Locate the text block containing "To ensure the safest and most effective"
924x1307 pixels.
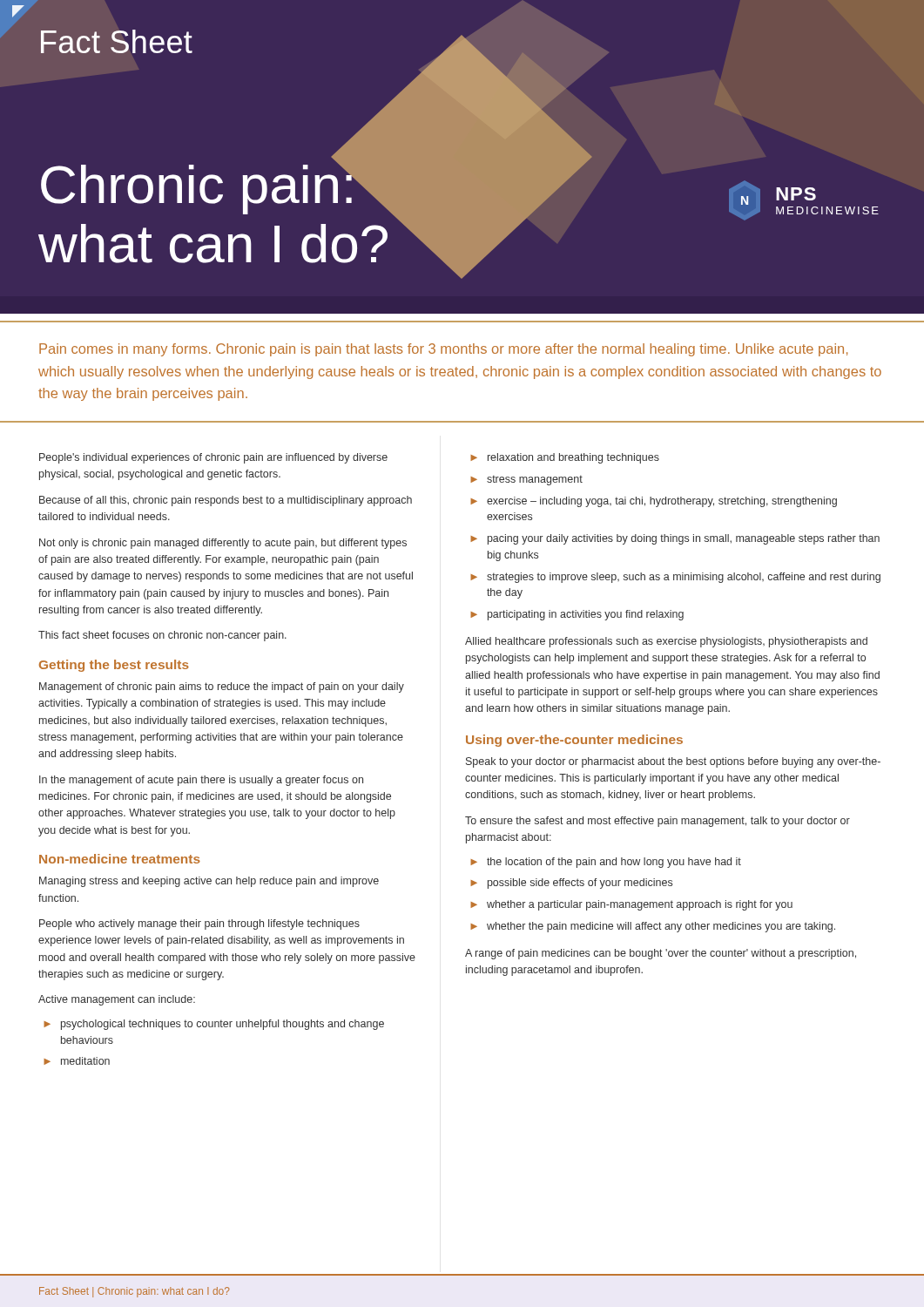click(x=657, y=829)
